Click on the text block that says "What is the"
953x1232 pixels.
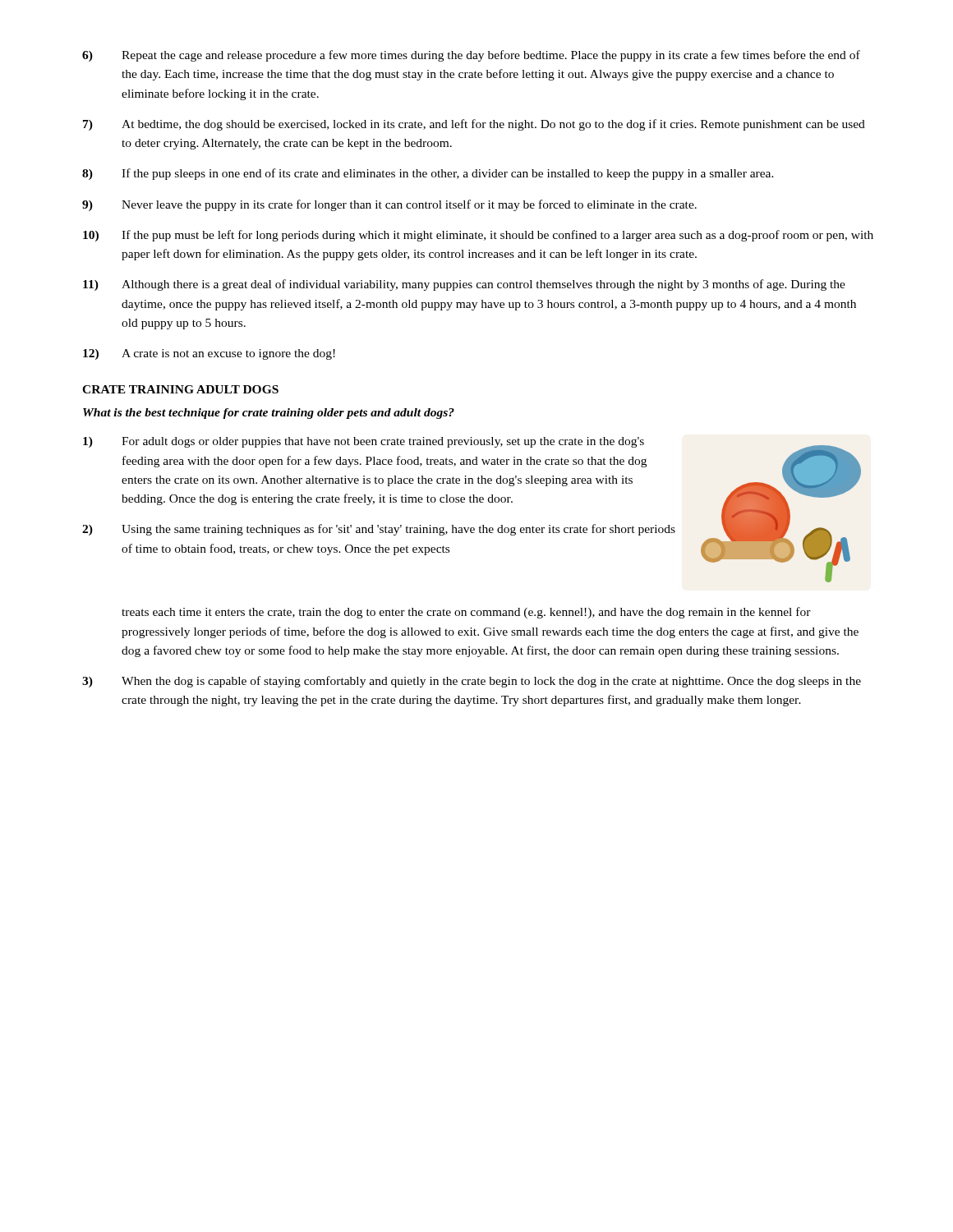[x=268, y=412]
